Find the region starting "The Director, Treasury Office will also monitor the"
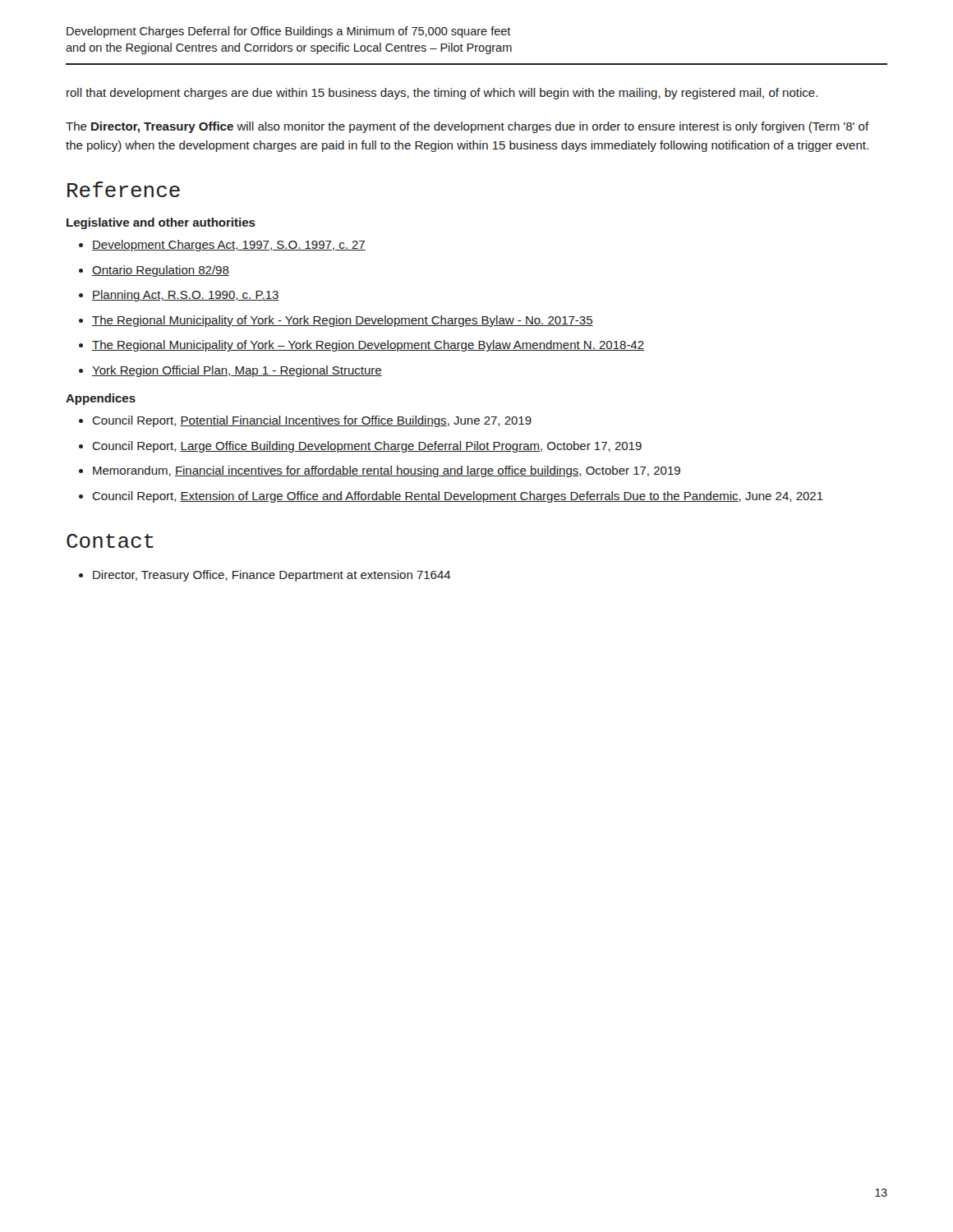The height and width of the screenshot is (1232, 953). [467, 136]
